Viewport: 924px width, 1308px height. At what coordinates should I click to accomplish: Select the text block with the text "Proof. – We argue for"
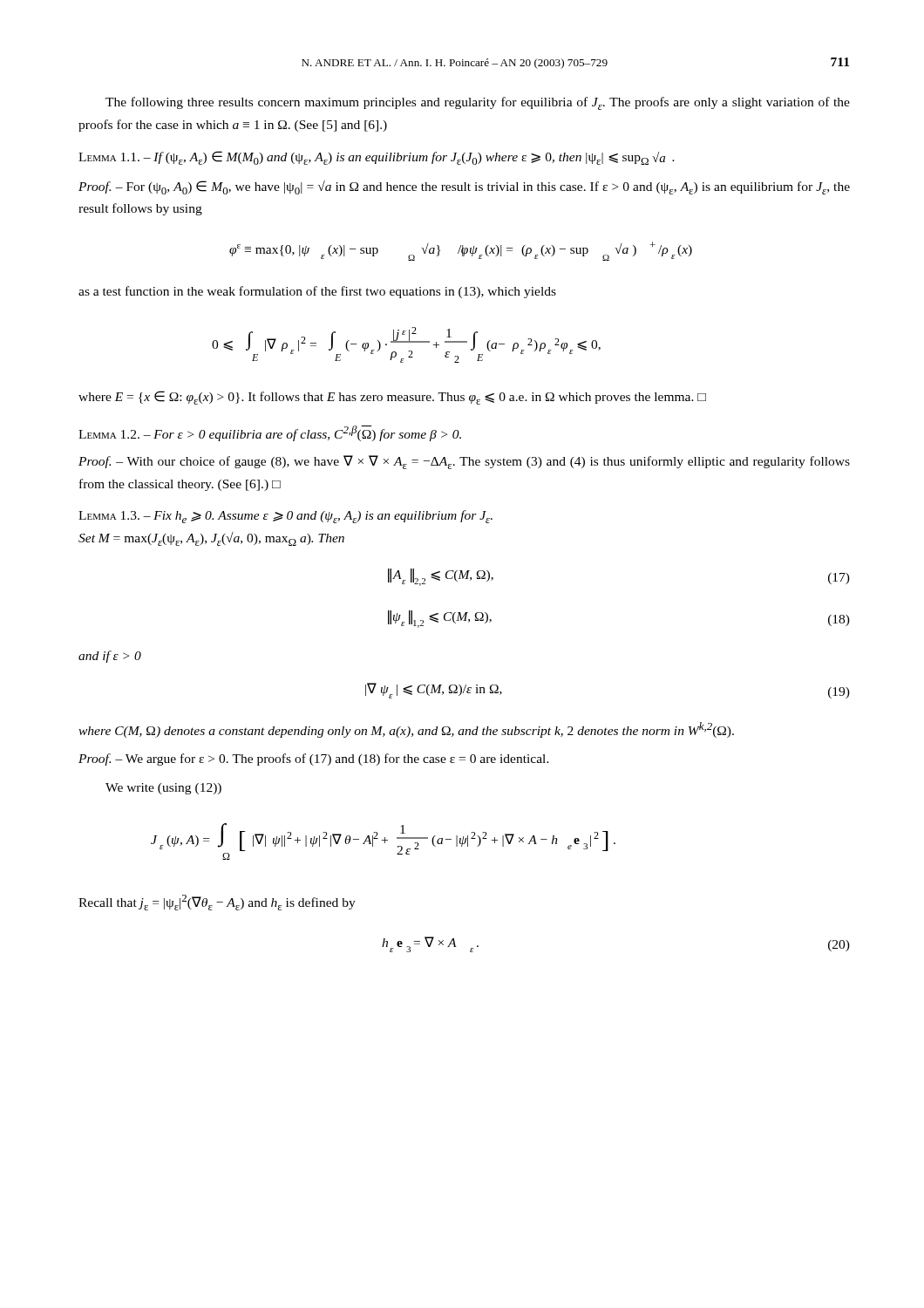pyautogui.click(x=314, y=758)
